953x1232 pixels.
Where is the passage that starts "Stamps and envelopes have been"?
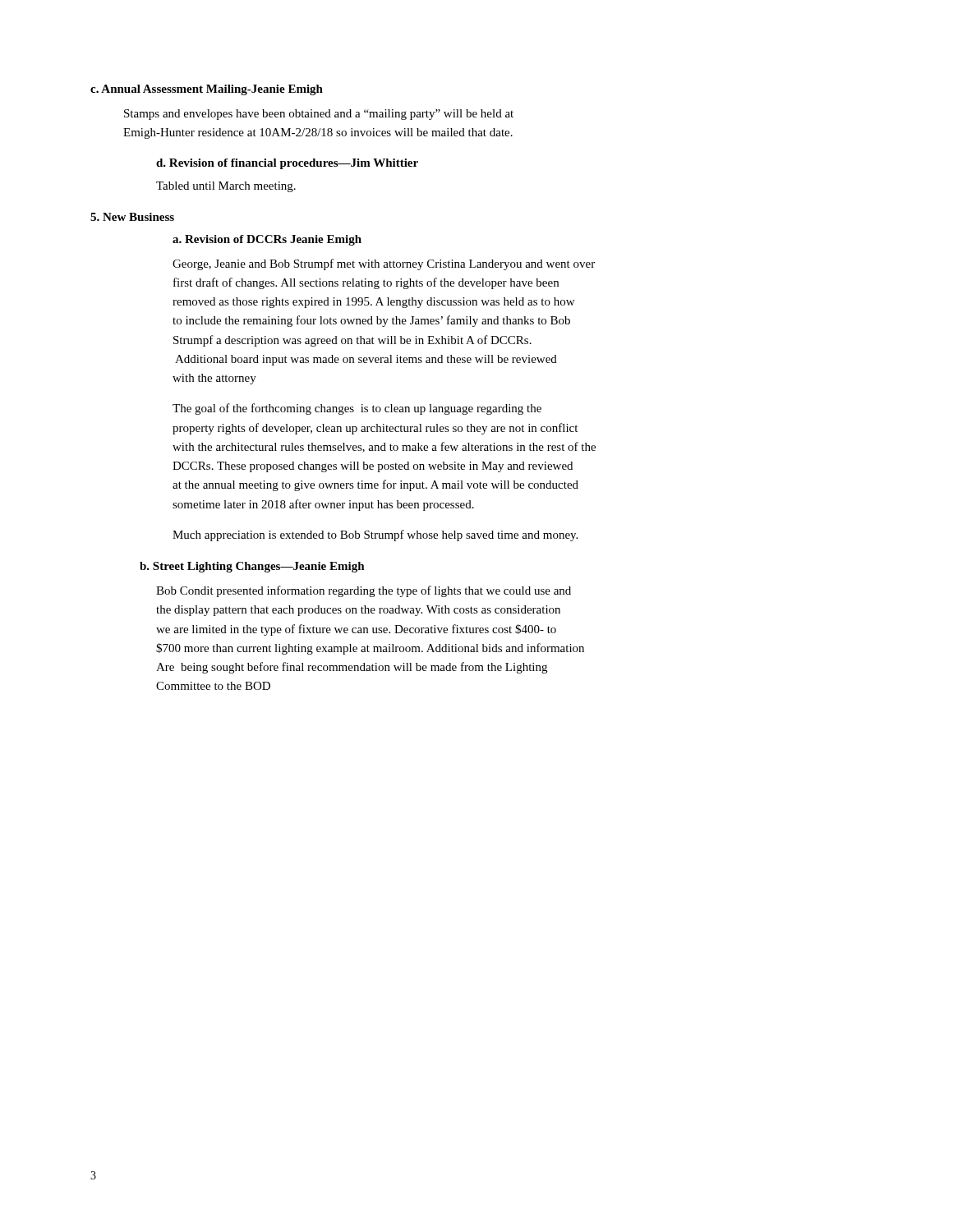coord(318,123)
